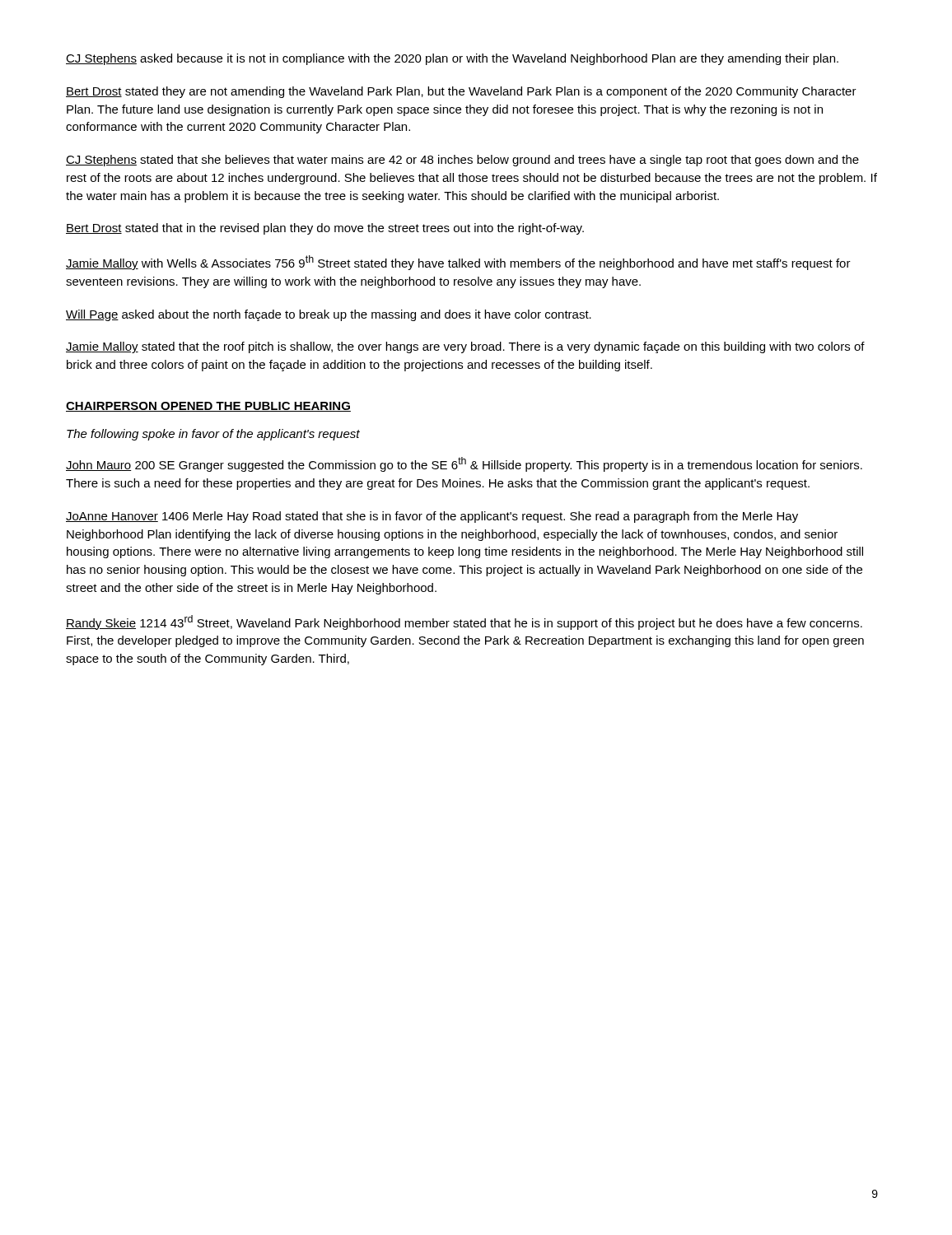This screenshot has height=1235, width=952.
Task: Point to the block beginning "Randy Skeie 1214 43rd Street, Waveland Park Neighborhood"
Action: point(465,639)
